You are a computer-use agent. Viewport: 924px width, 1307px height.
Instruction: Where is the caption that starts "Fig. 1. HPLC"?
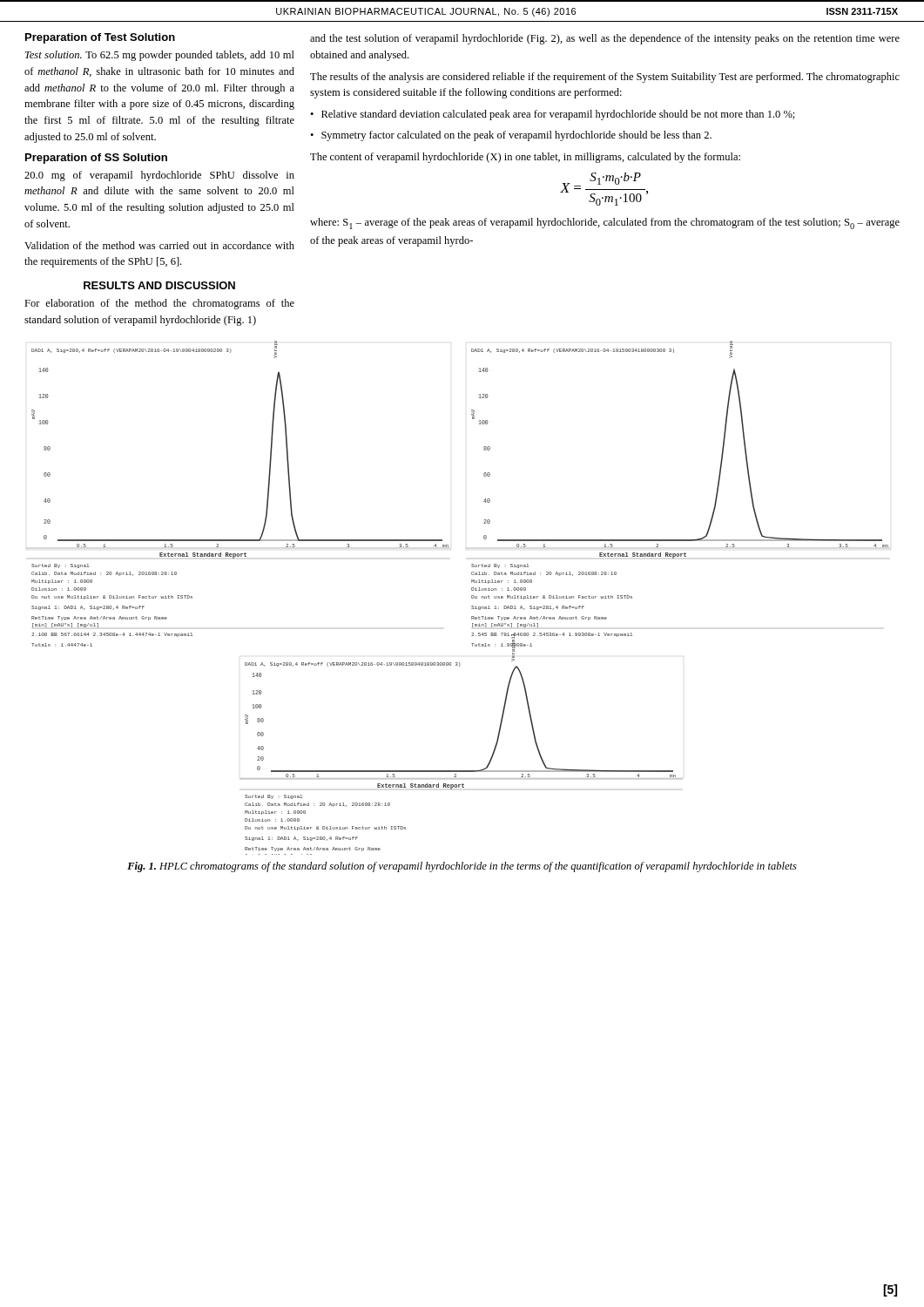462,866
